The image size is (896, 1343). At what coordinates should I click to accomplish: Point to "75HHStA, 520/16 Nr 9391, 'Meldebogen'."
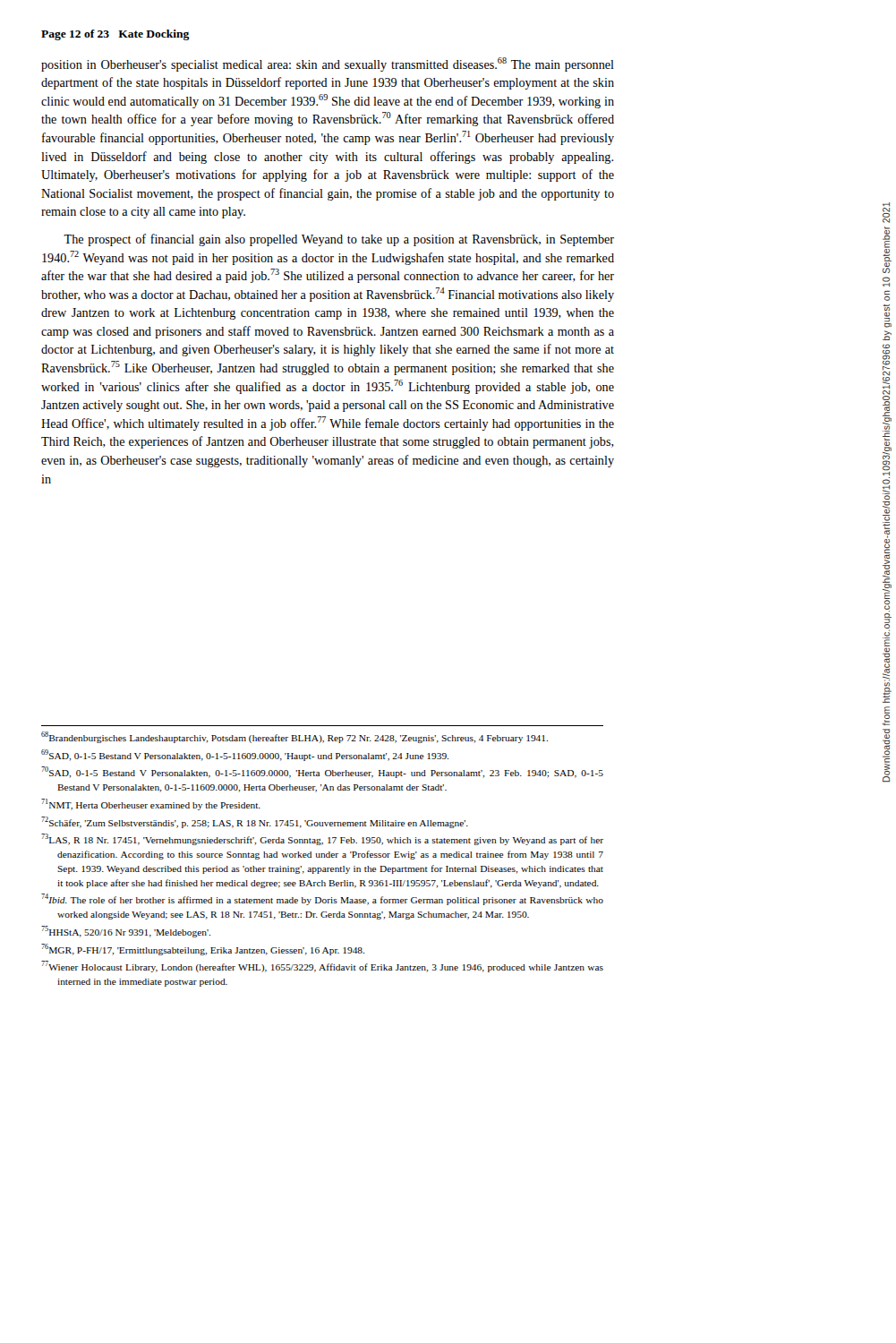126,931
